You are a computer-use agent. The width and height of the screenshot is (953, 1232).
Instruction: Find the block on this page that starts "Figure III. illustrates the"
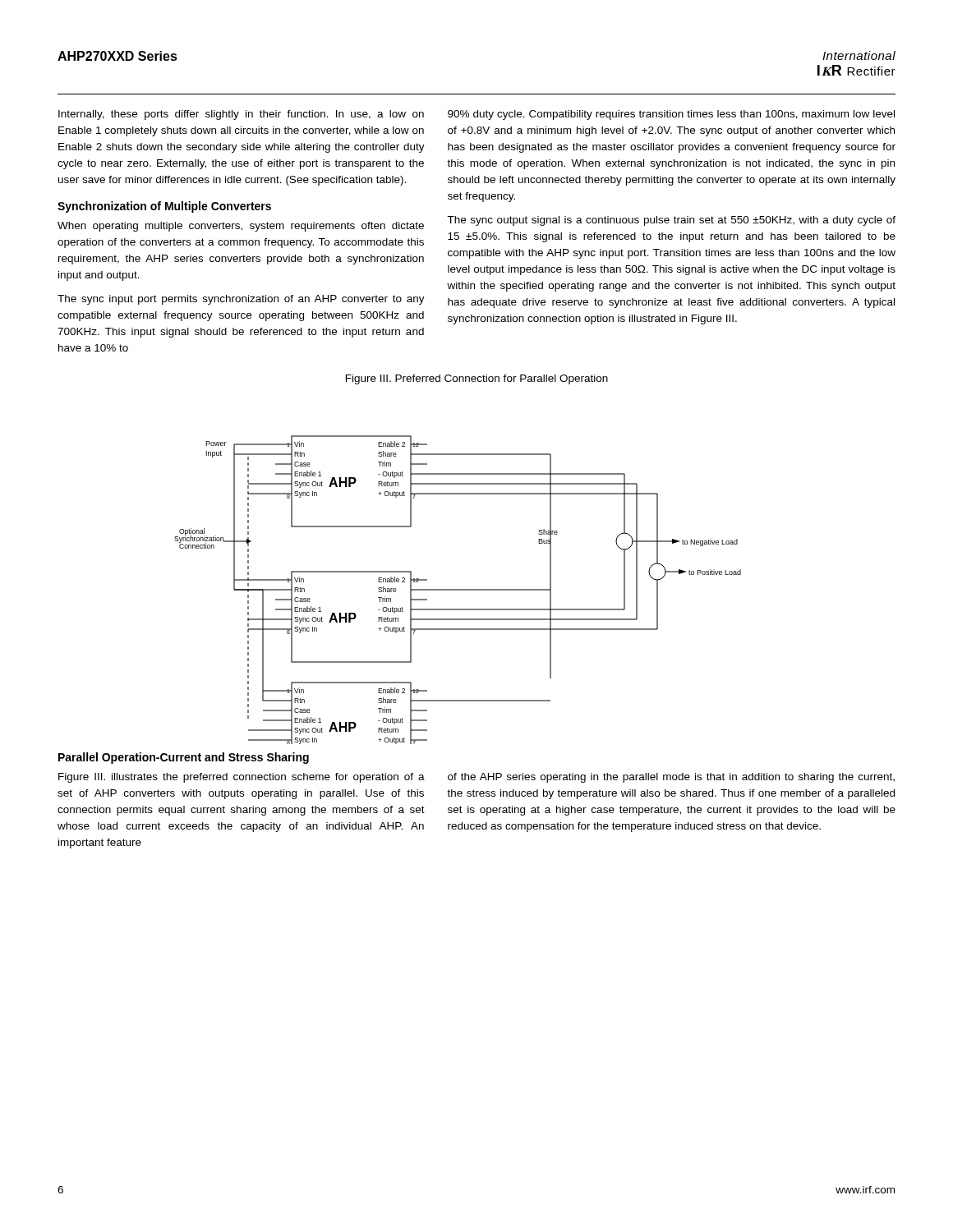(x=241, y=810)
